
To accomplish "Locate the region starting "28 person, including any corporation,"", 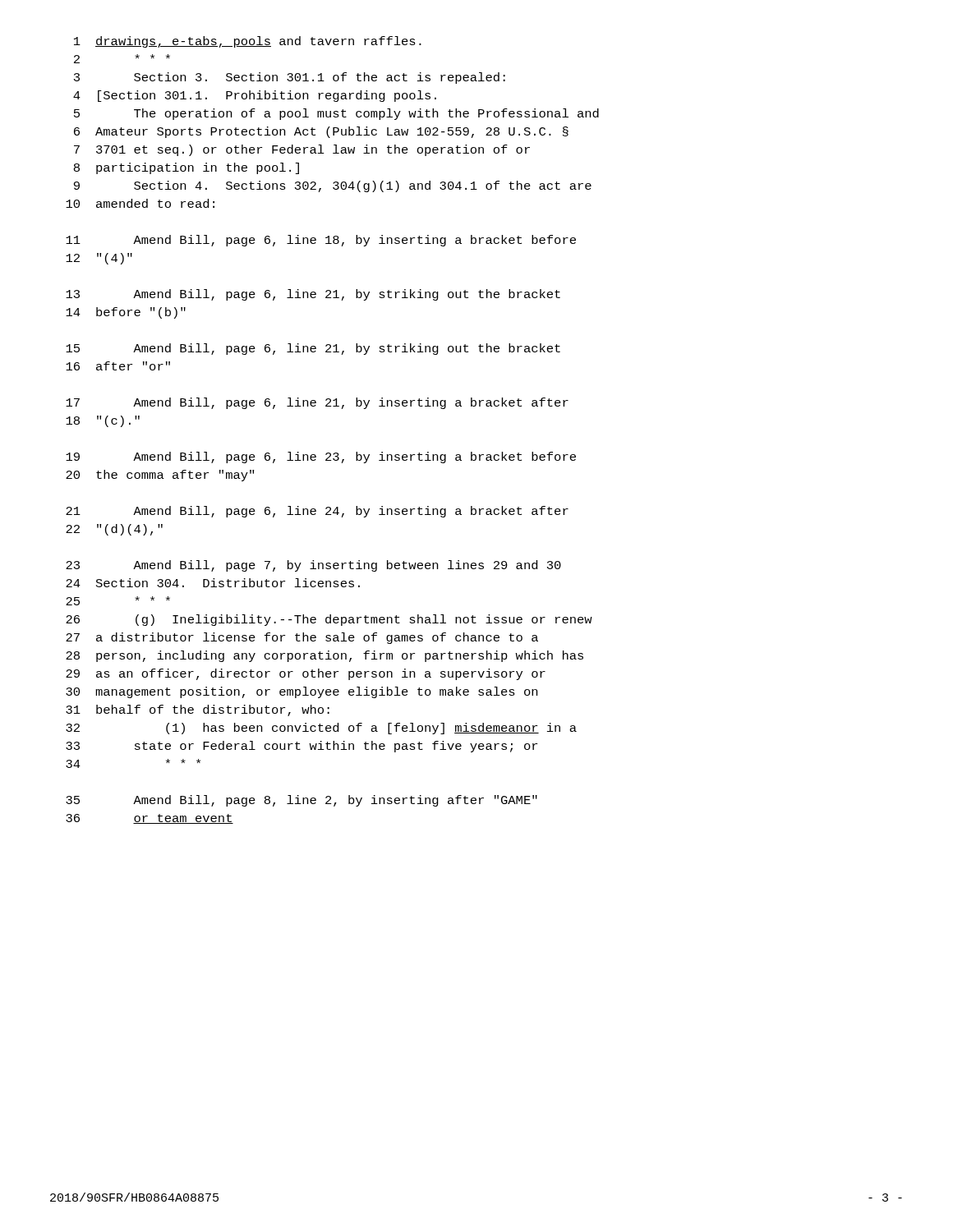I will tap(476, 656).
